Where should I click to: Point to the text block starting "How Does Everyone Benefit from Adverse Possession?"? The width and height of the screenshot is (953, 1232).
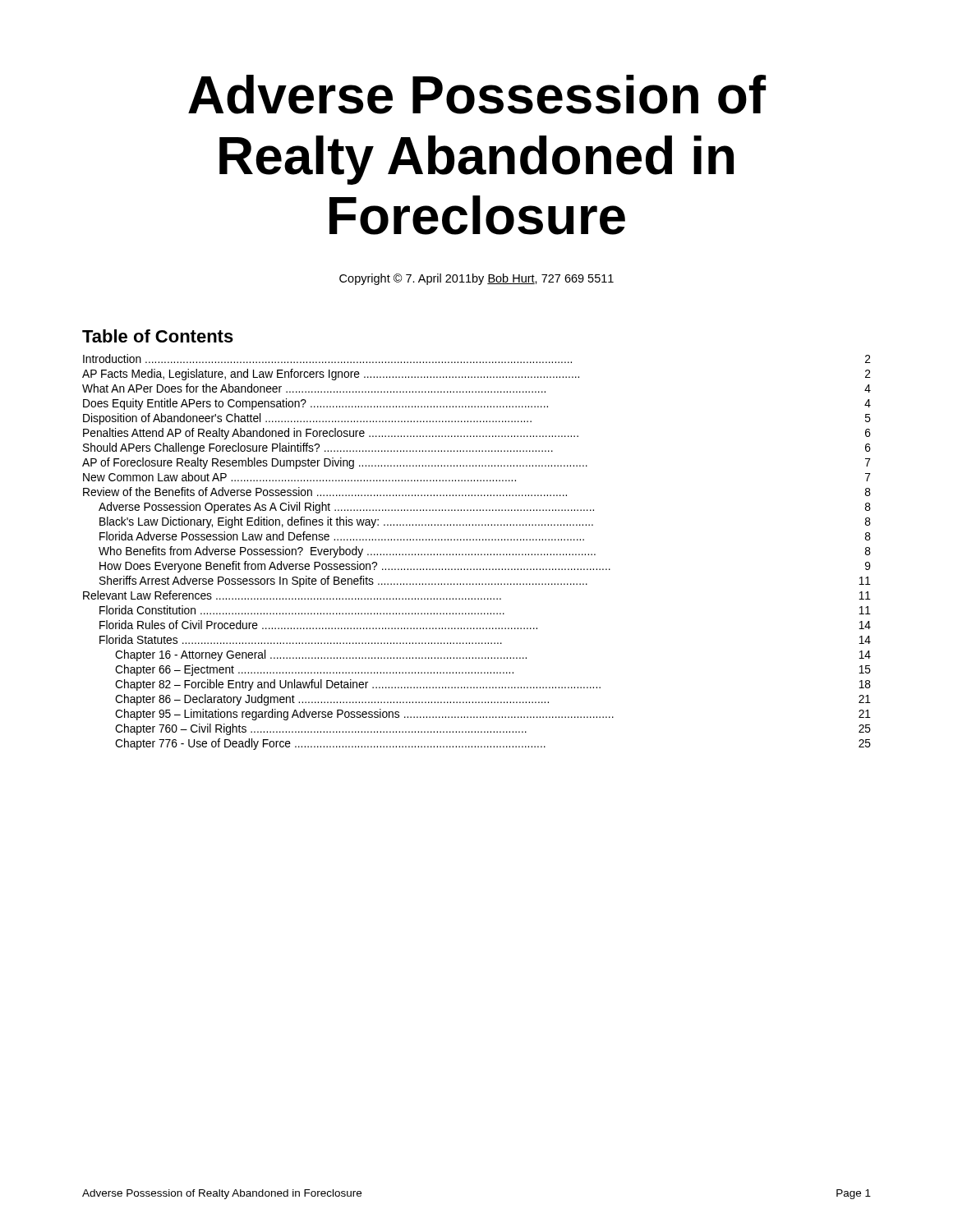click(476, 567)
